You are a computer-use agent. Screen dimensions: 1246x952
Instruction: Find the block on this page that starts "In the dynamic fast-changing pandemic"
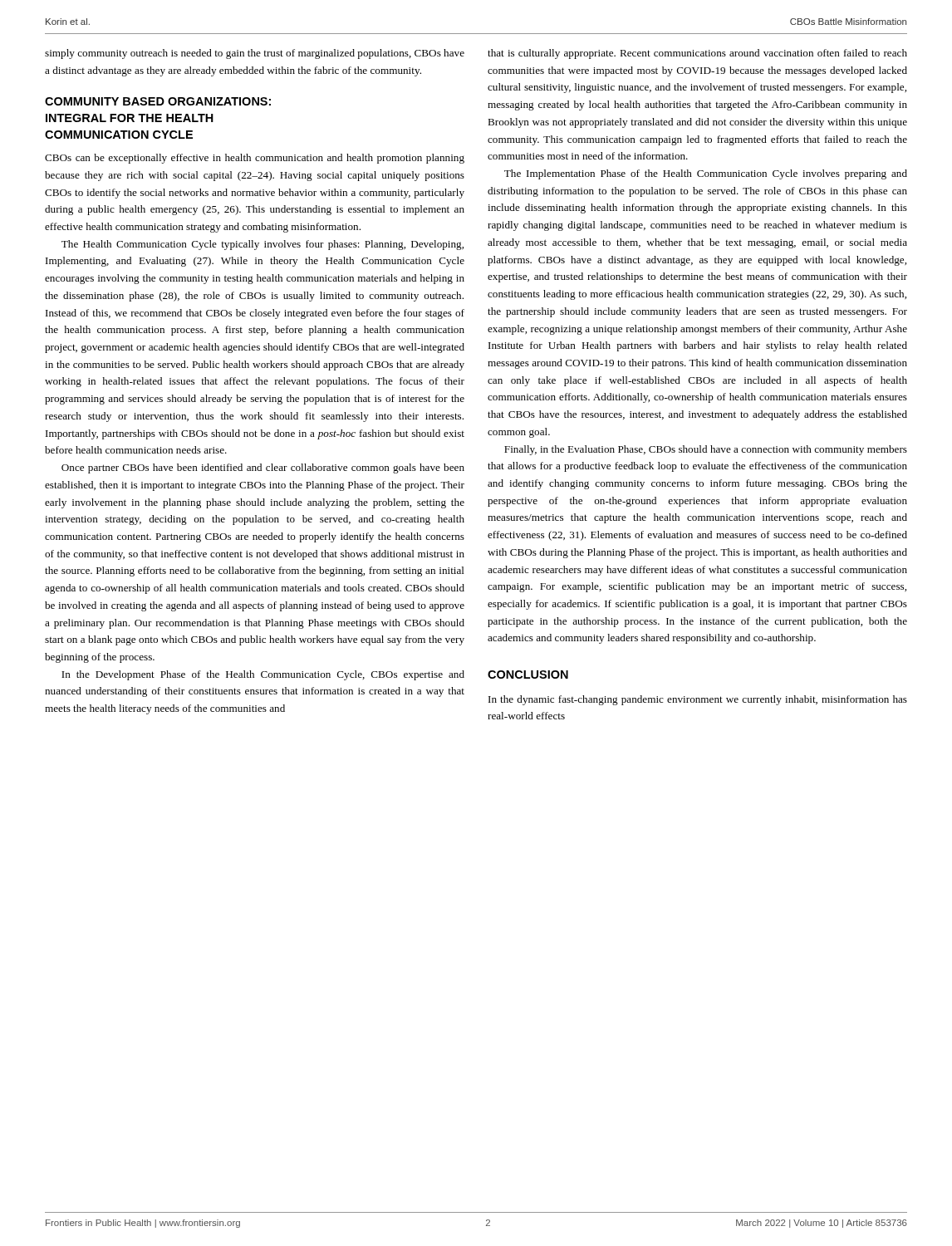click(697, 708)
